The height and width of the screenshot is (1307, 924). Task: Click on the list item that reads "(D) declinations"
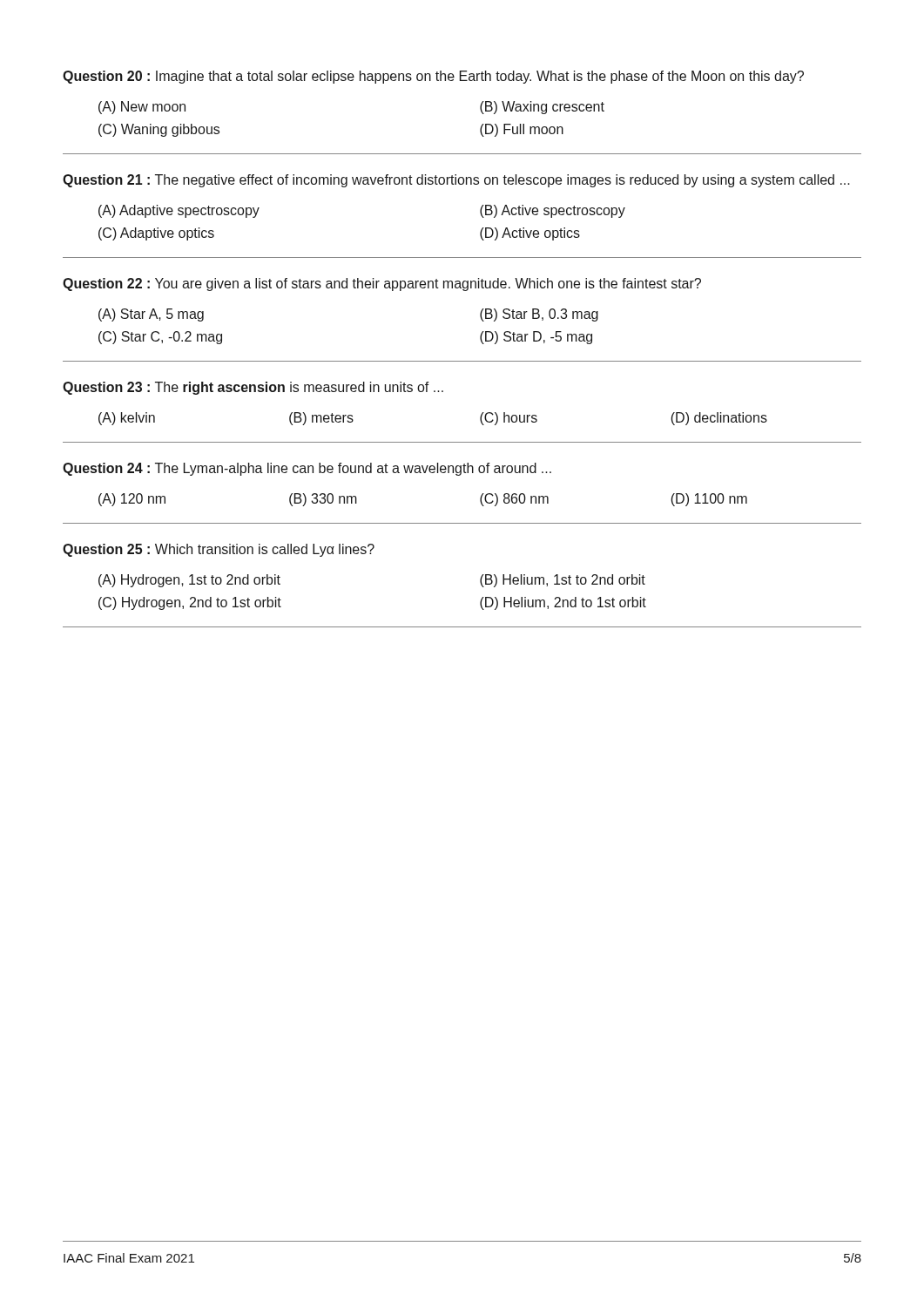(x=719, y=418)
